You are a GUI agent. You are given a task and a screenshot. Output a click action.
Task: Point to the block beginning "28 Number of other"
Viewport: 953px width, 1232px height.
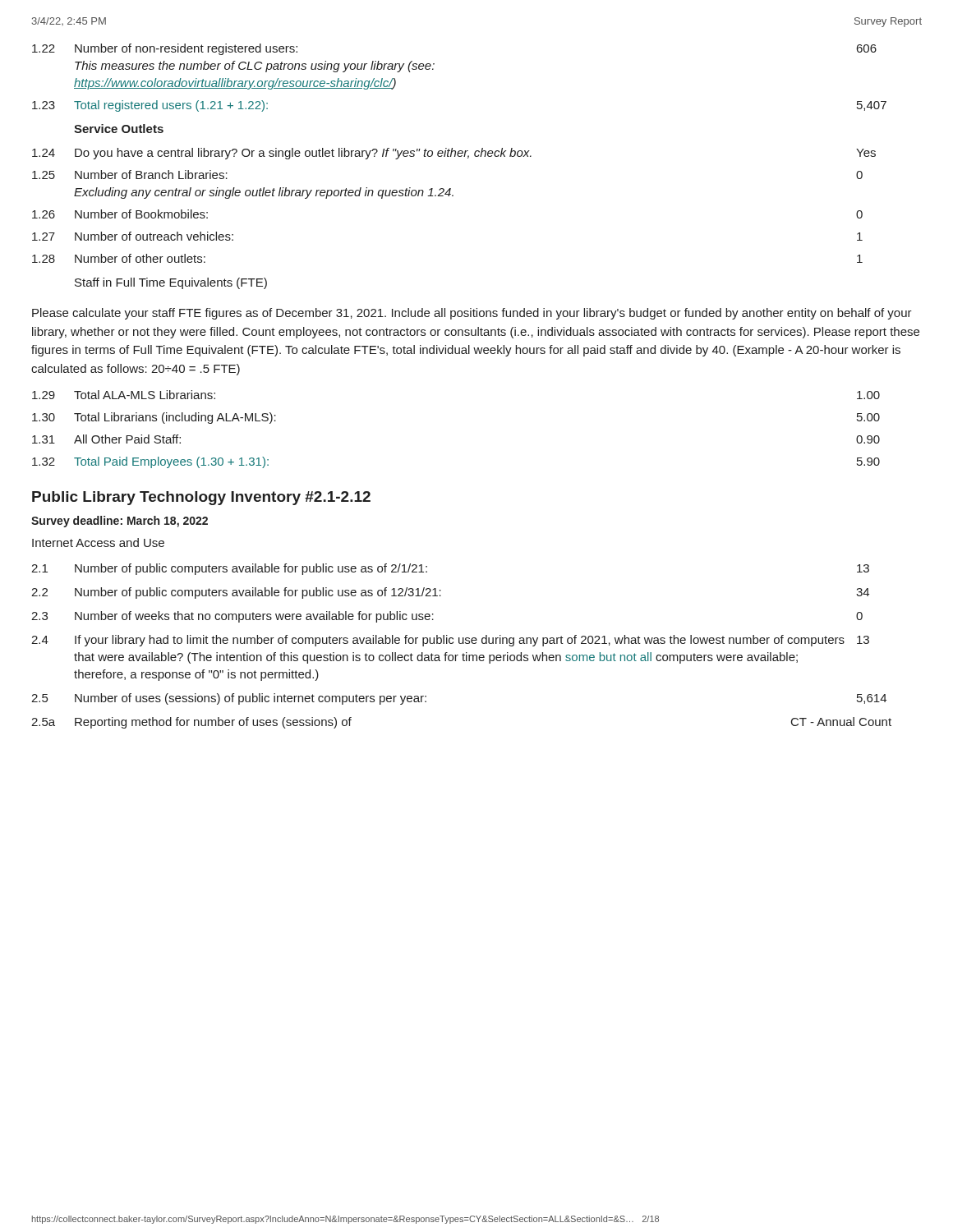[x=46, y=258]
